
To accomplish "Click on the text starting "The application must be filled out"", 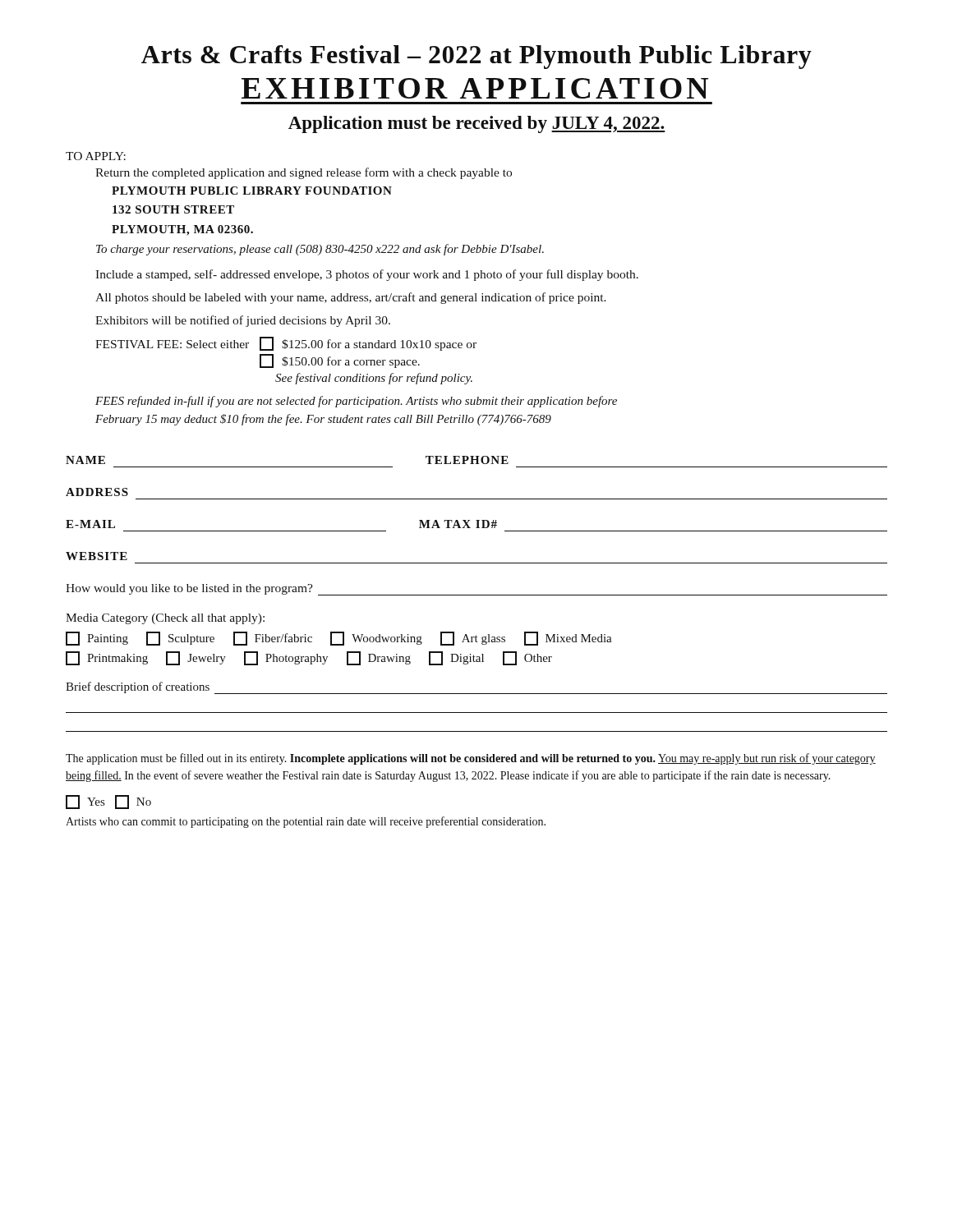I will (x=471, y=767).
